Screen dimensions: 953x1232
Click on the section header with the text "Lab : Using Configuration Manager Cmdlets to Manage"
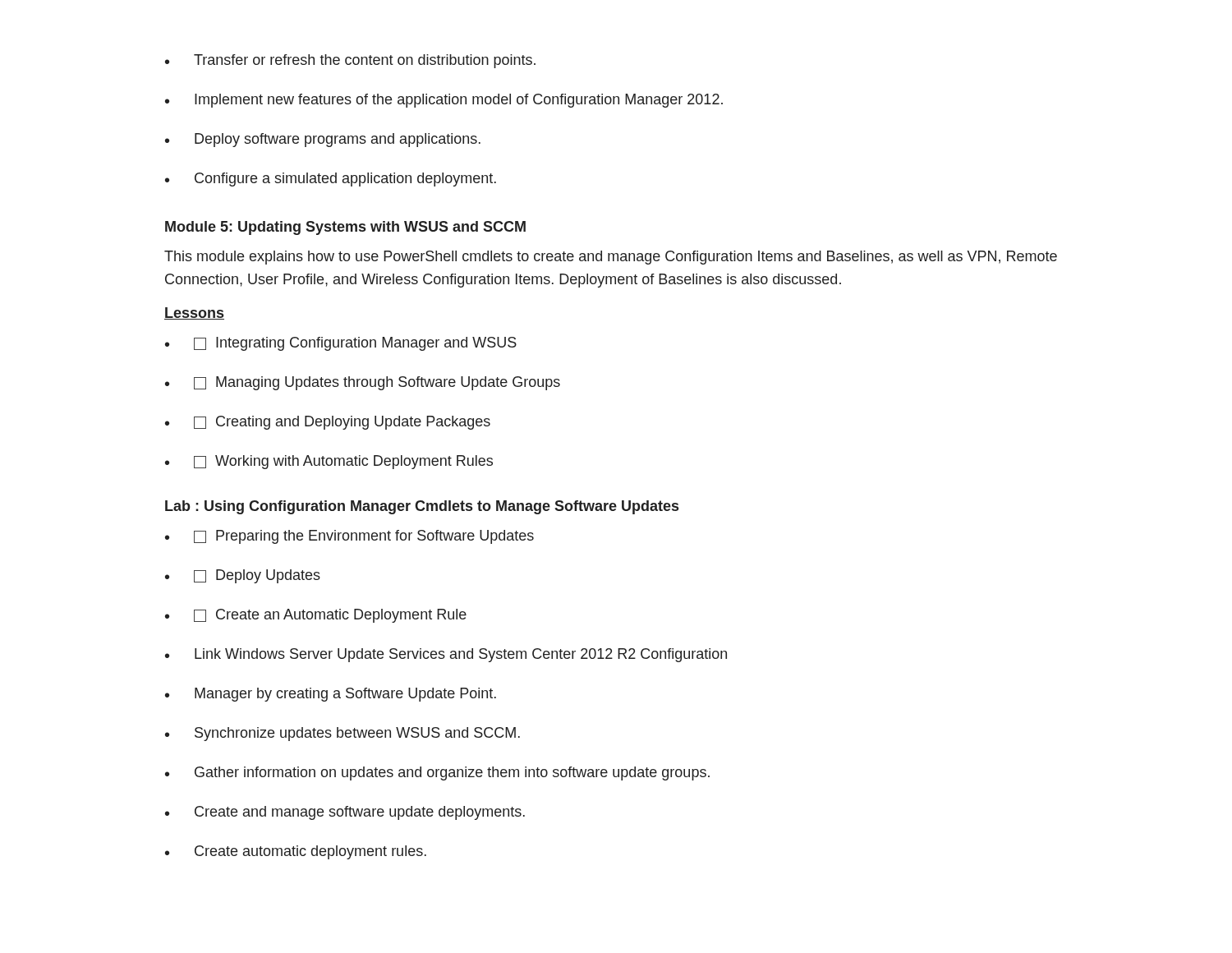click(422, 506)
